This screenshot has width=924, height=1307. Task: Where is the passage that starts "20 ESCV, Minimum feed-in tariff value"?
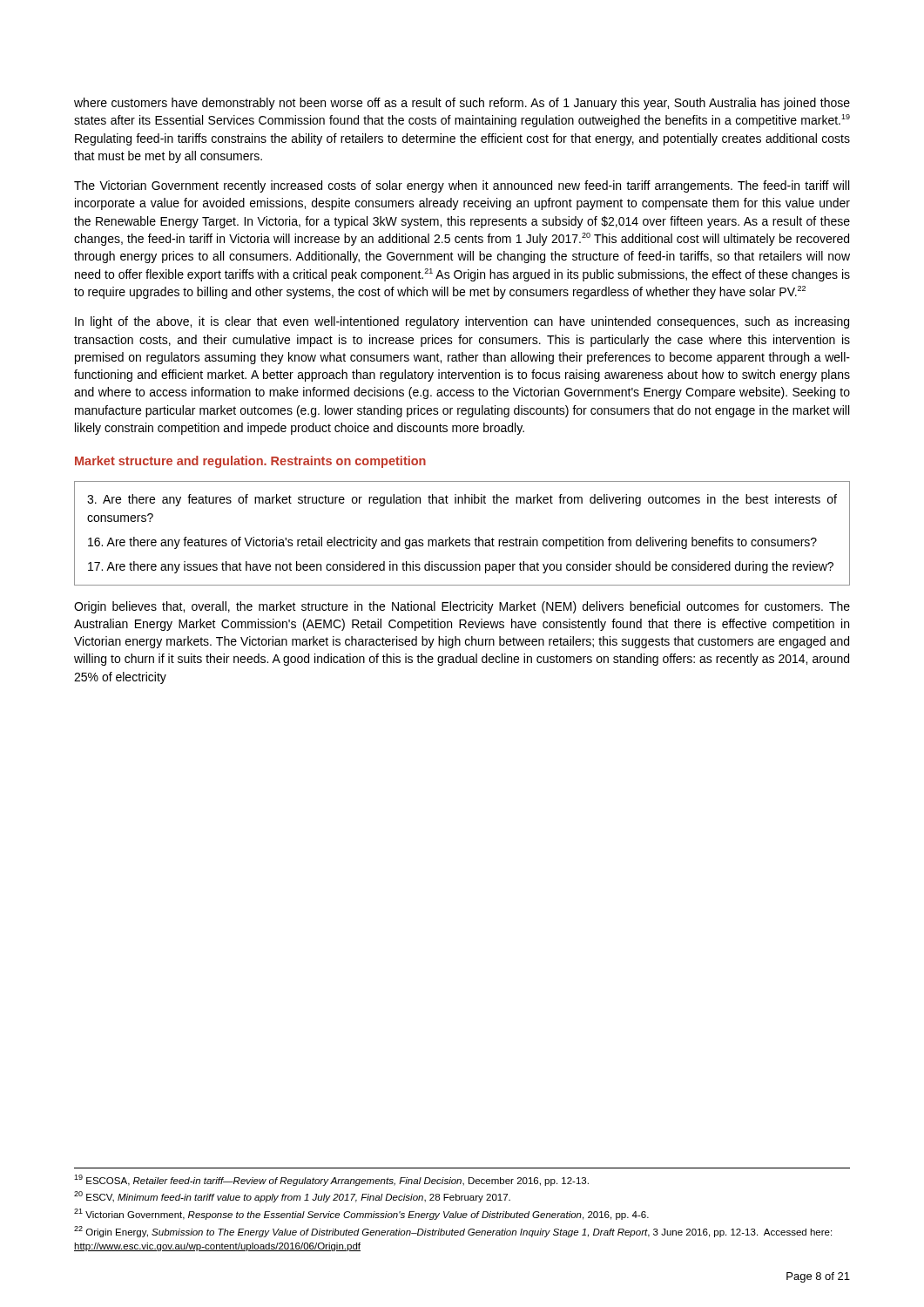[462, 1198]
